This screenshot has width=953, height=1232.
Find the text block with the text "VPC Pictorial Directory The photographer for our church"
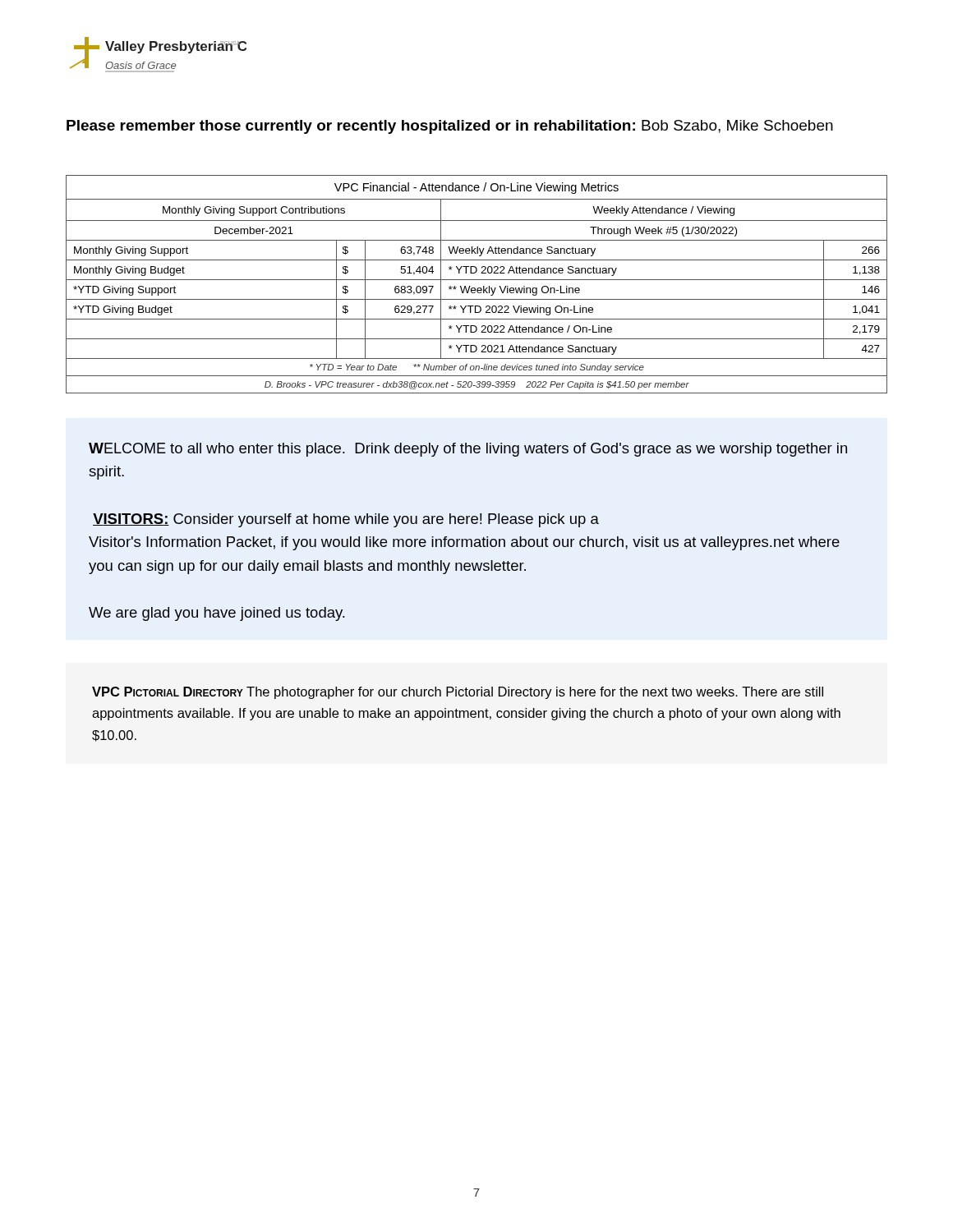point(467,713)
